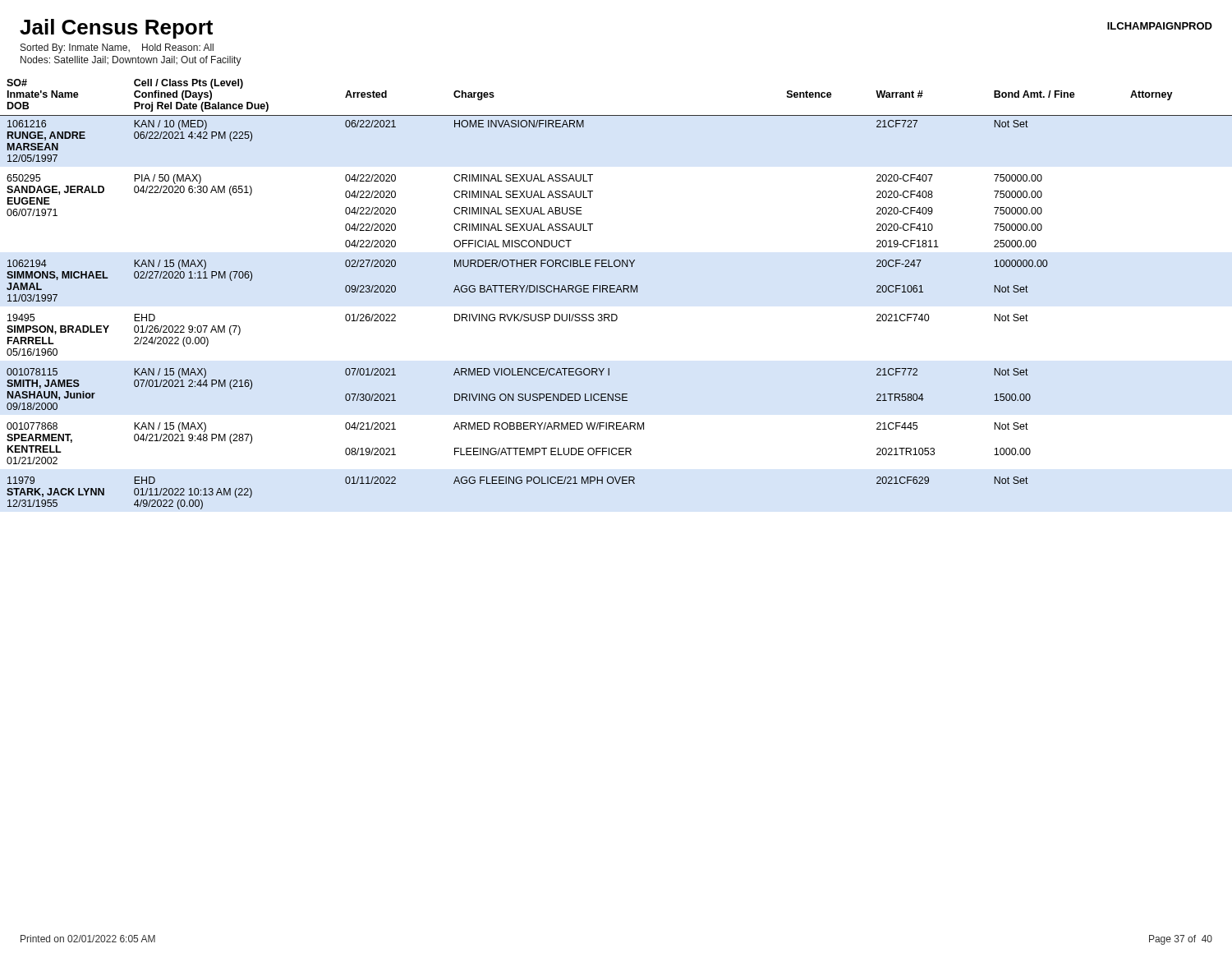Screen dimensions: 953x1232
Task: Click the passage that begins "Nodes: Satellite Jail; Downtown Jail; Out of"
Action: click(130, 60)
